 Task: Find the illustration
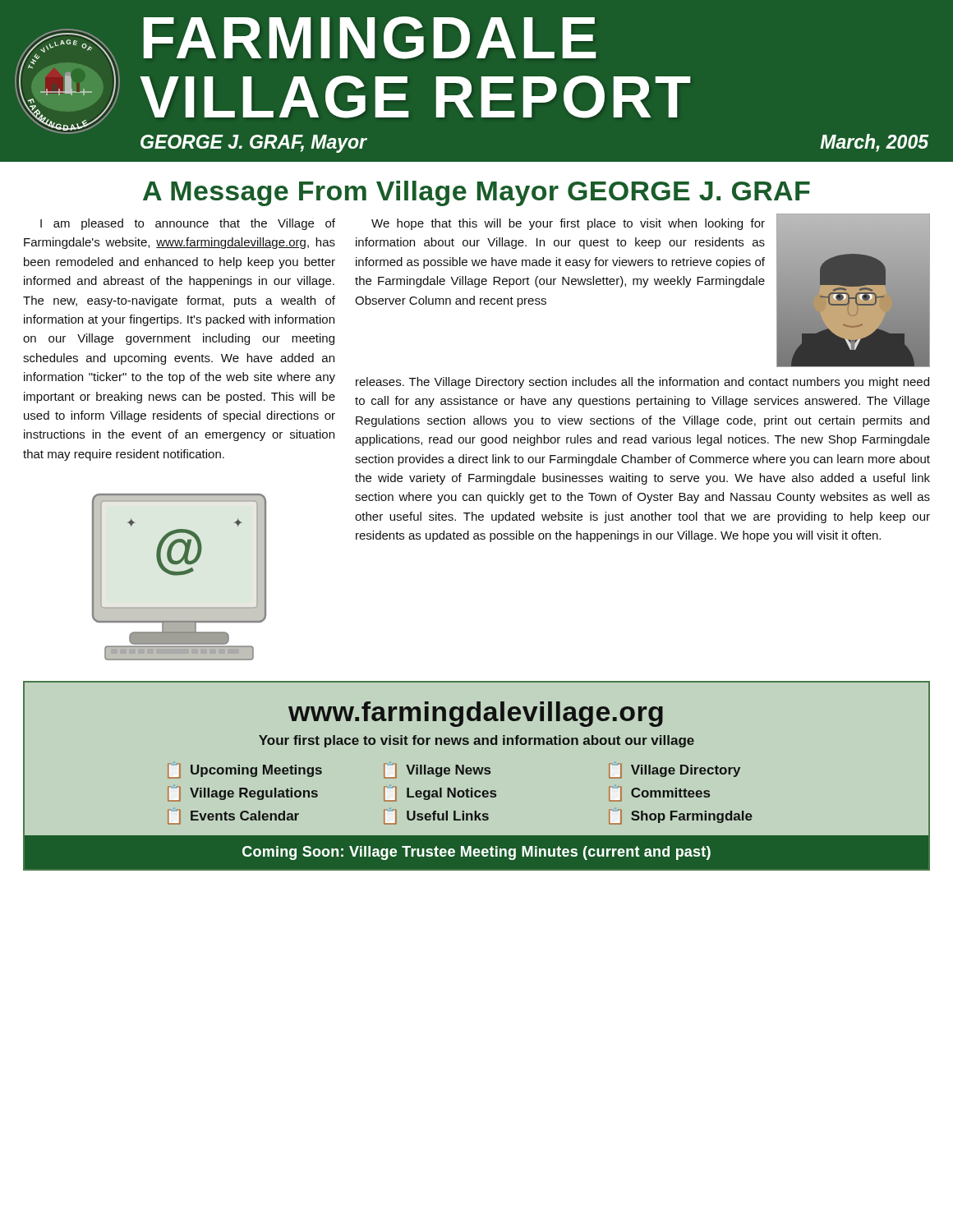pyautogui.click(x=179, y=575)
